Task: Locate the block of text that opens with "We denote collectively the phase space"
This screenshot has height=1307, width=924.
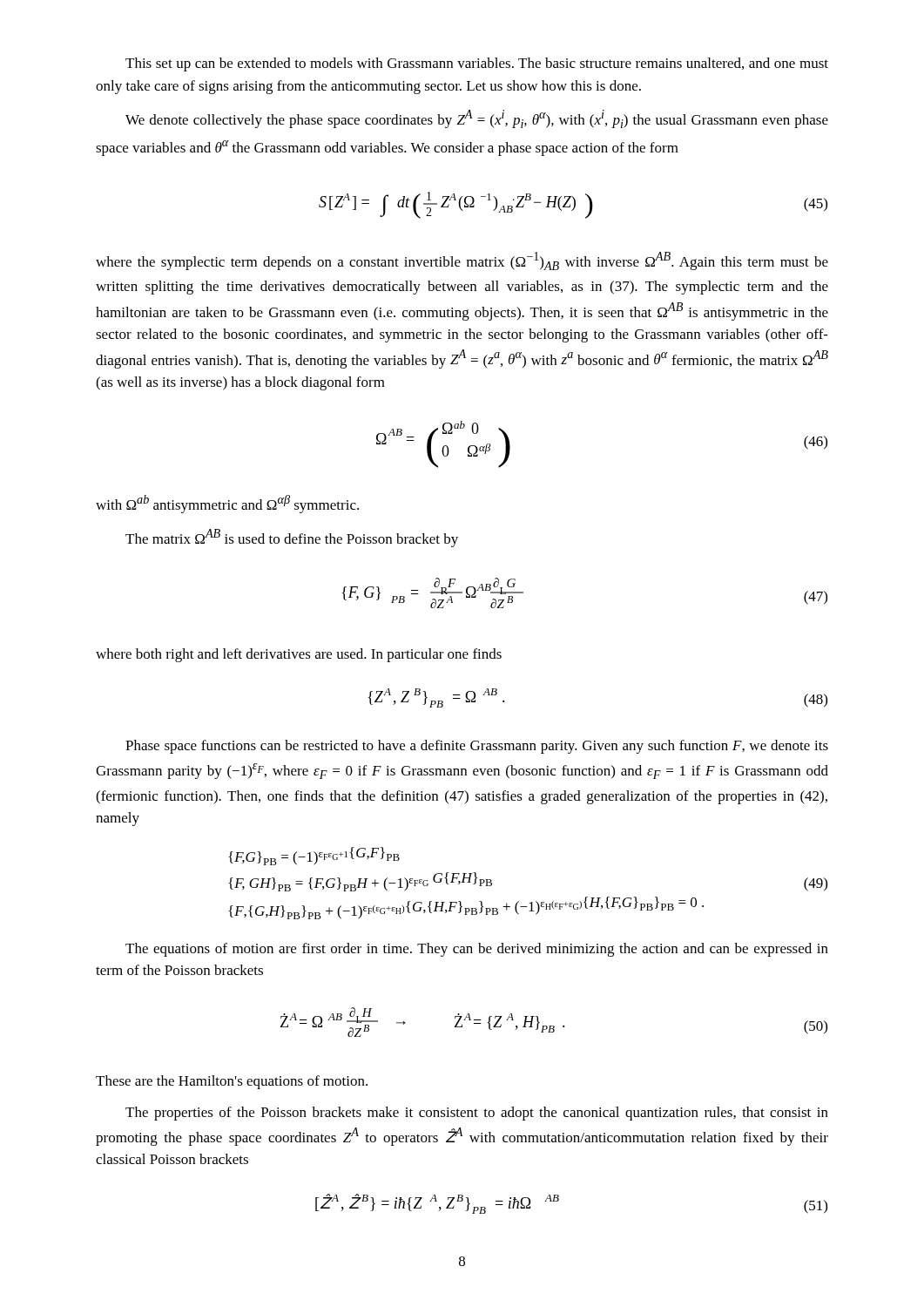Action: tap(462, 132)
